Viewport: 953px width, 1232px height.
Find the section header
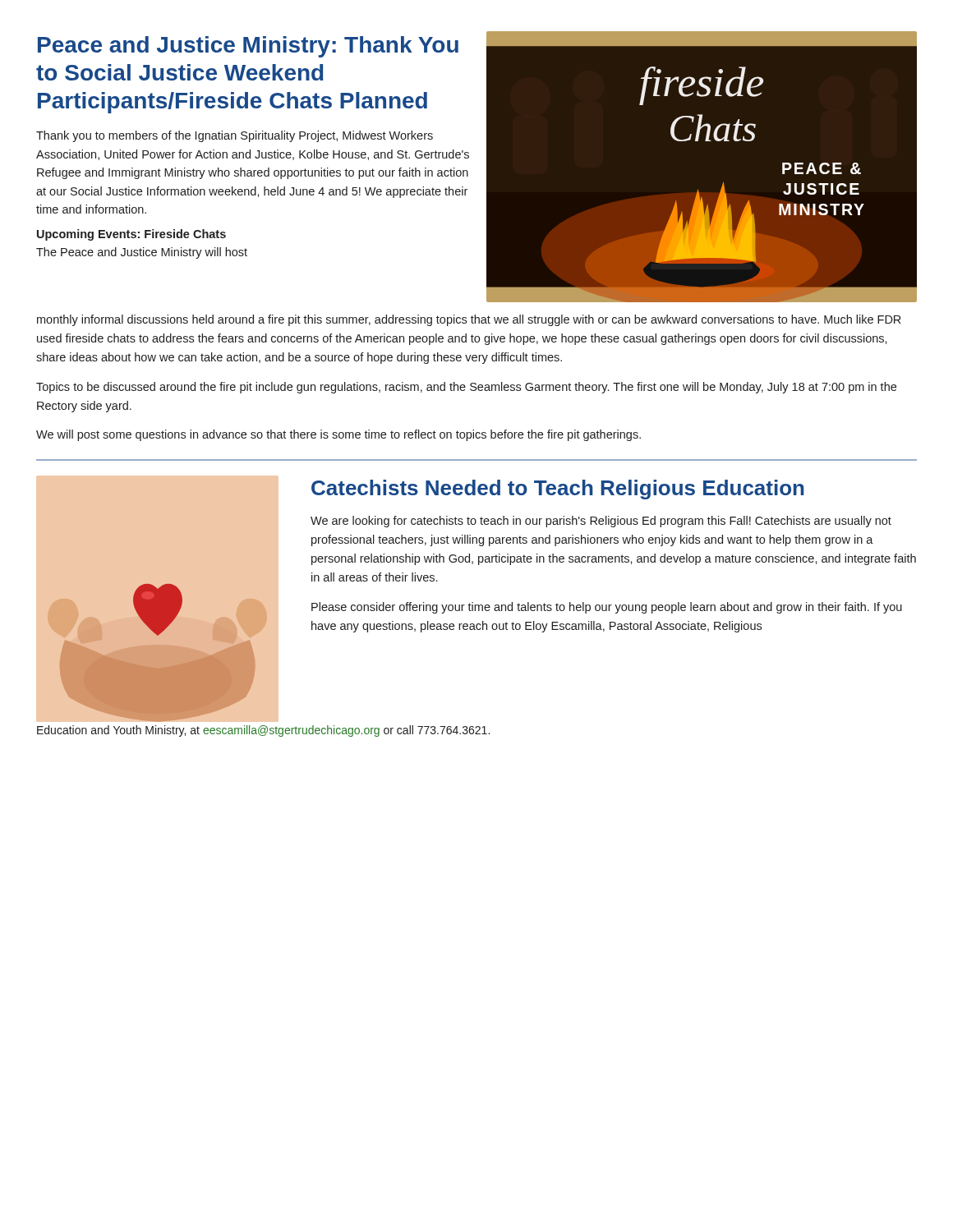click(x=254, y=234)
